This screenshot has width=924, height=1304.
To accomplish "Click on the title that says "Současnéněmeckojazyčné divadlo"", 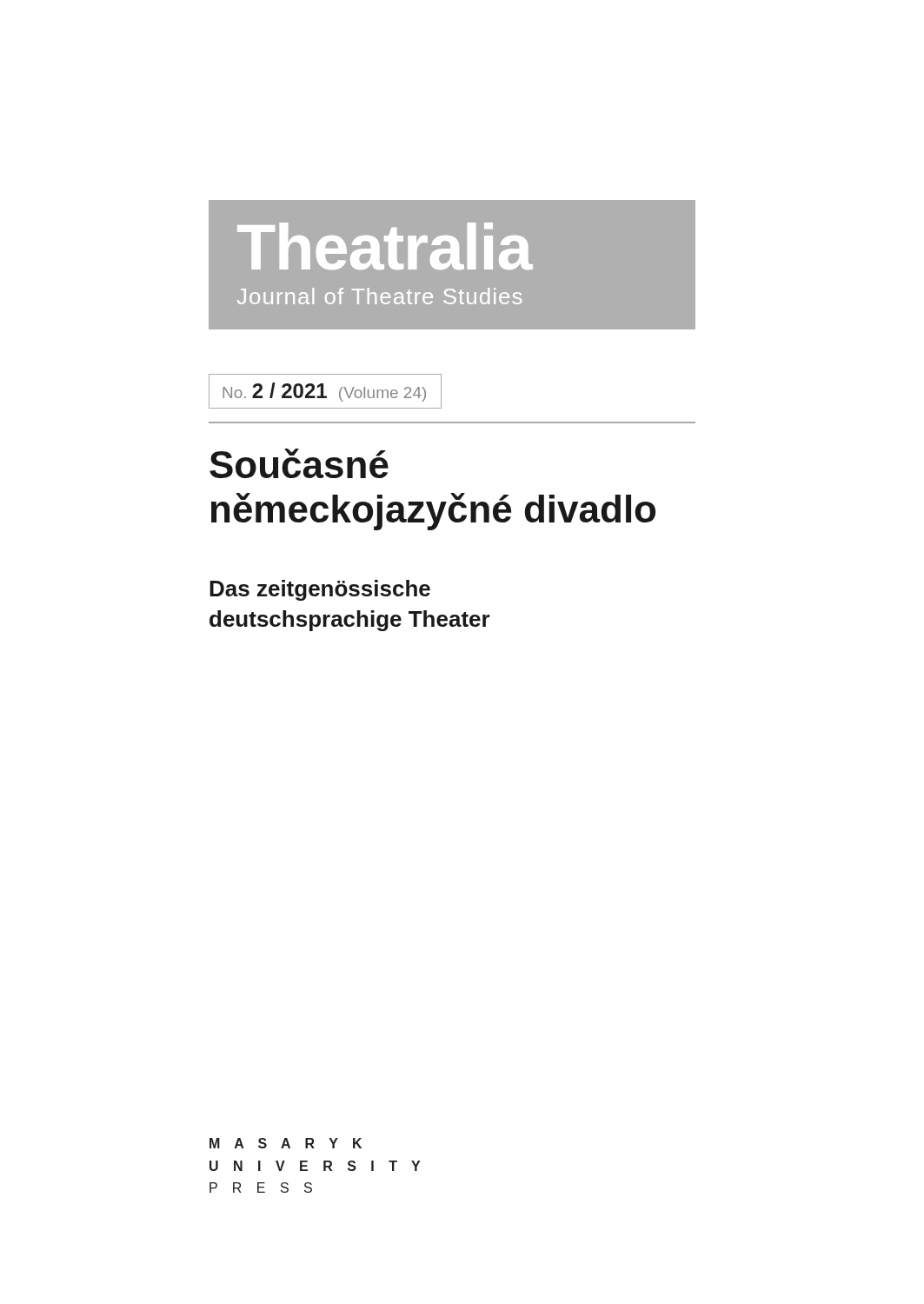I will click(x=452, y=487).
